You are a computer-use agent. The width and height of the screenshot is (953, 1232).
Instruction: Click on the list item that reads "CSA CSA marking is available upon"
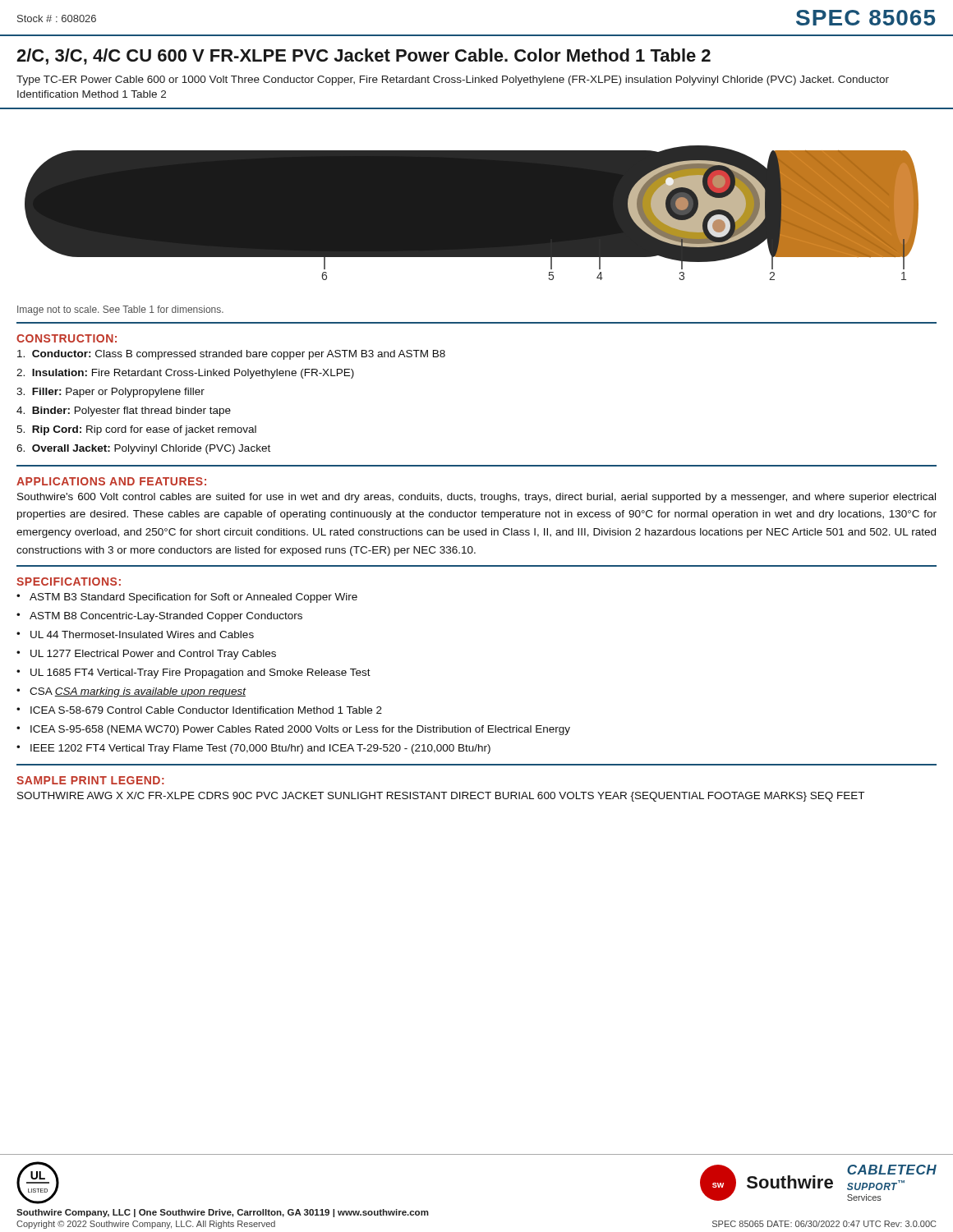pyautogui.click(x=138, y=691)
